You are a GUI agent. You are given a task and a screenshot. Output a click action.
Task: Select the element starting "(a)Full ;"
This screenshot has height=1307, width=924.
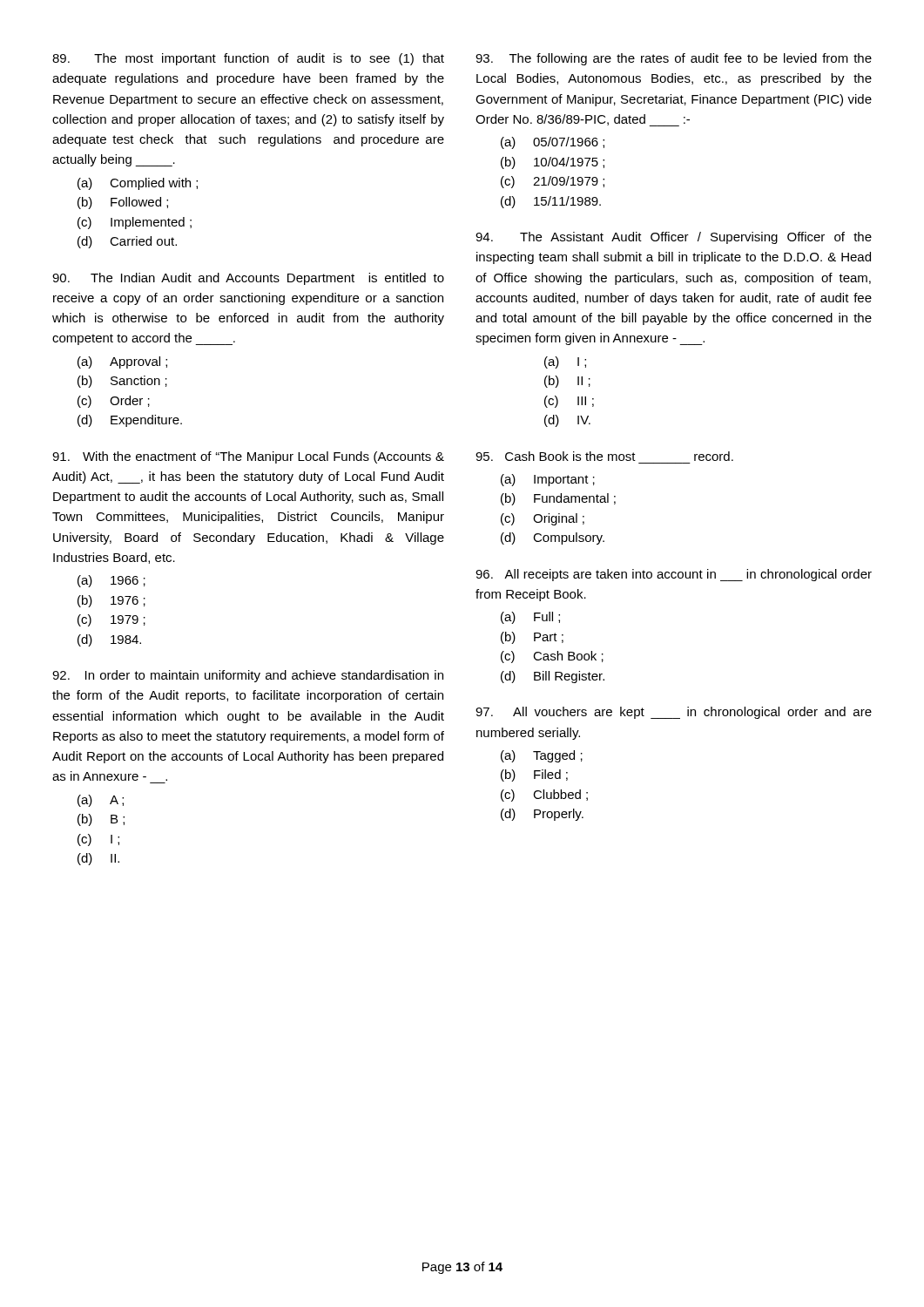click(530, 618)
